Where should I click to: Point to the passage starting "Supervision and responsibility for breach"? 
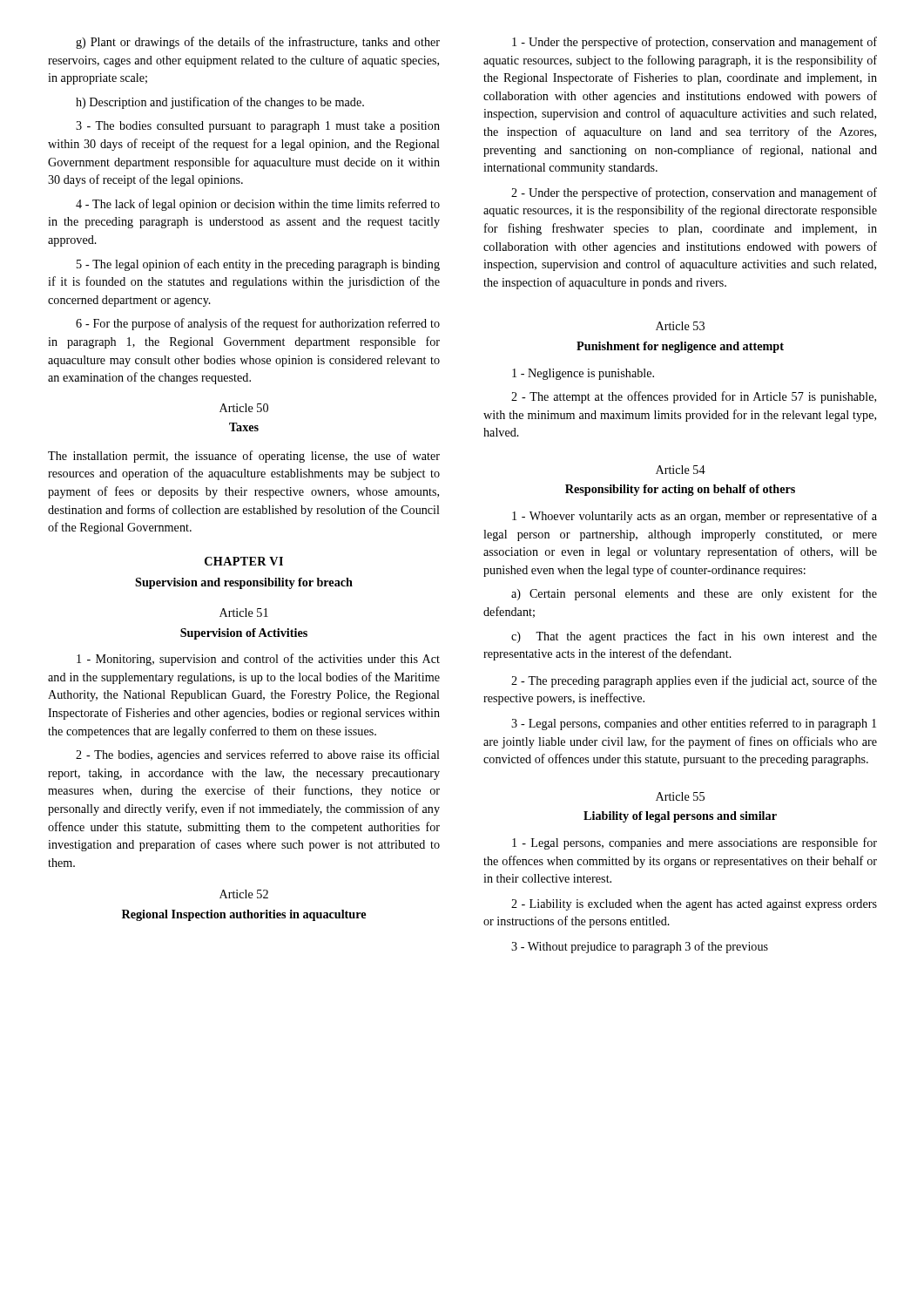click(x=244, y=582)
